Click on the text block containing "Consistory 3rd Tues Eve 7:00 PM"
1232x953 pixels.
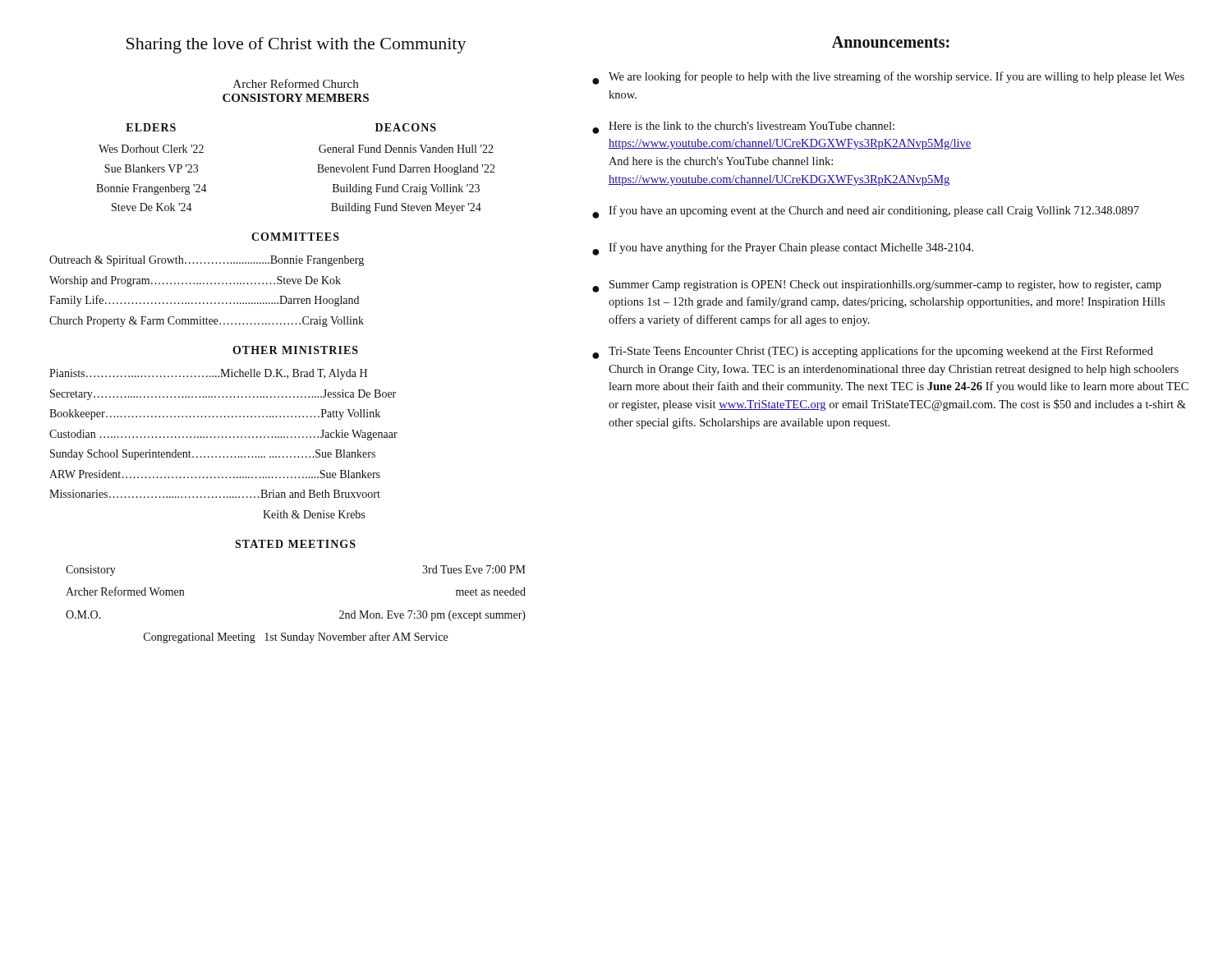(91, 571)
